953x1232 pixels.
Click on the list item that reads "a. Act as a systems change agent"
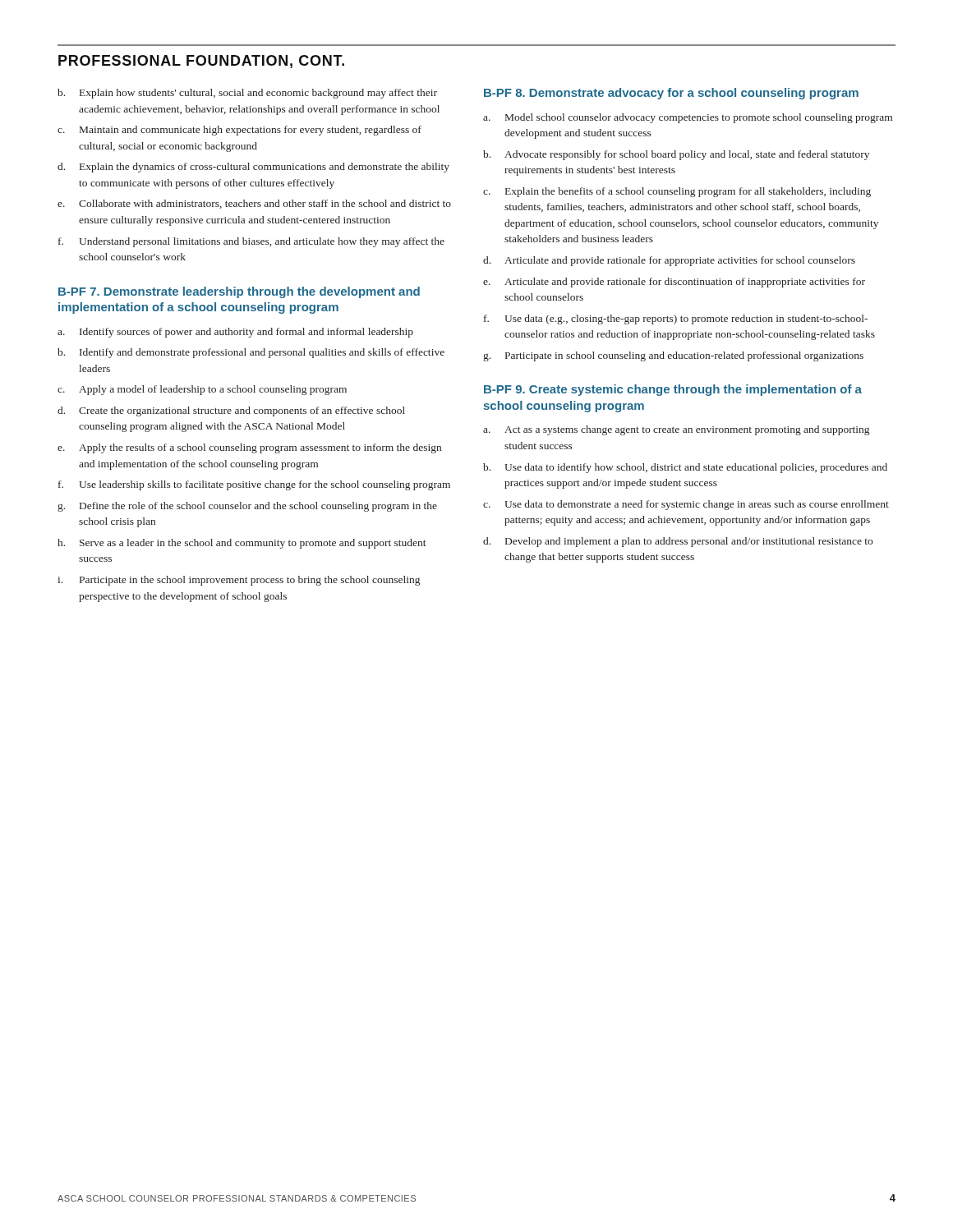coord(689,438)
